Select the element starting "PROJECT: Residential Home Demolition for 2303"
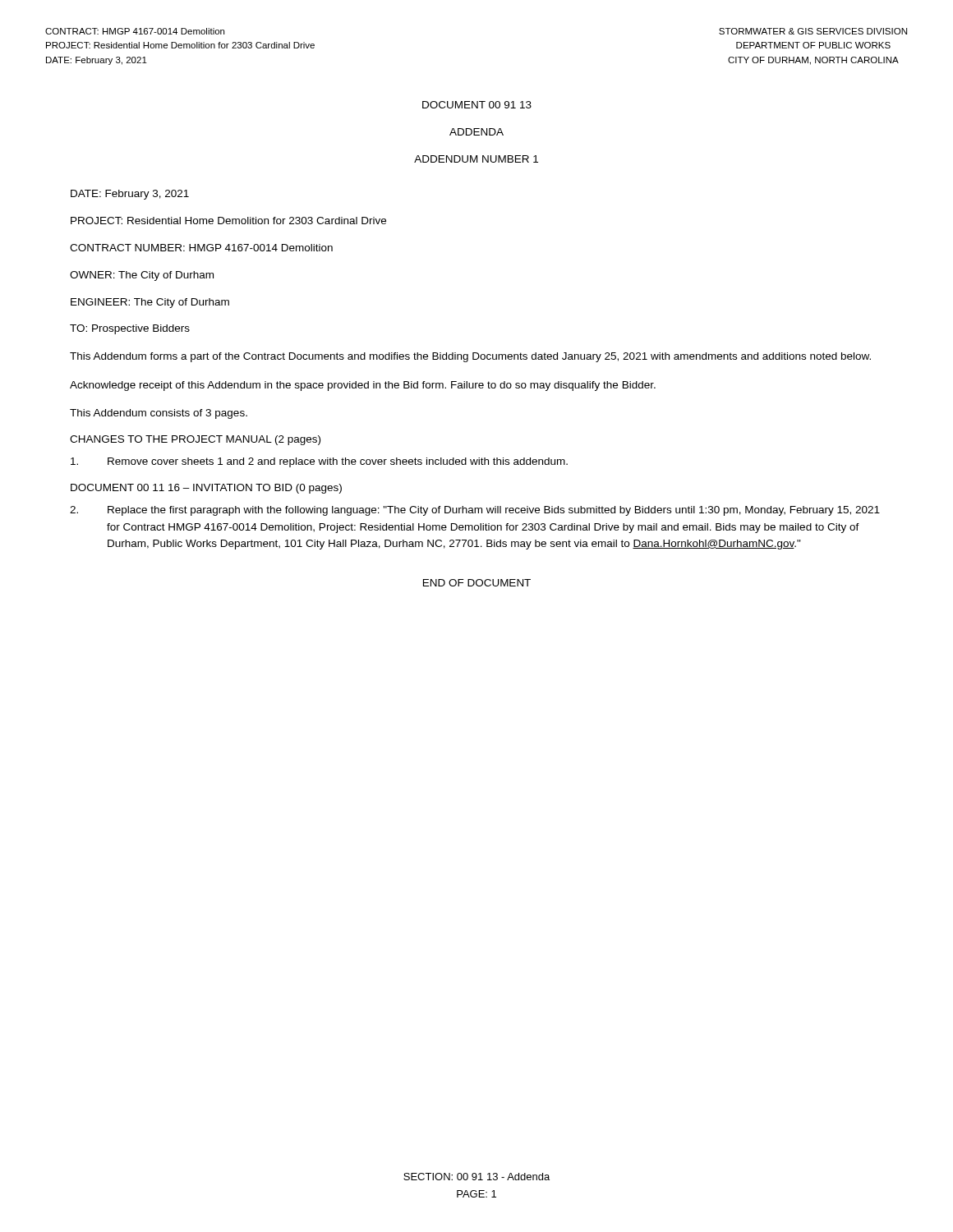The width and height of the screenshot is (953, 1232). pyautogui.click(x=228, y=220)
